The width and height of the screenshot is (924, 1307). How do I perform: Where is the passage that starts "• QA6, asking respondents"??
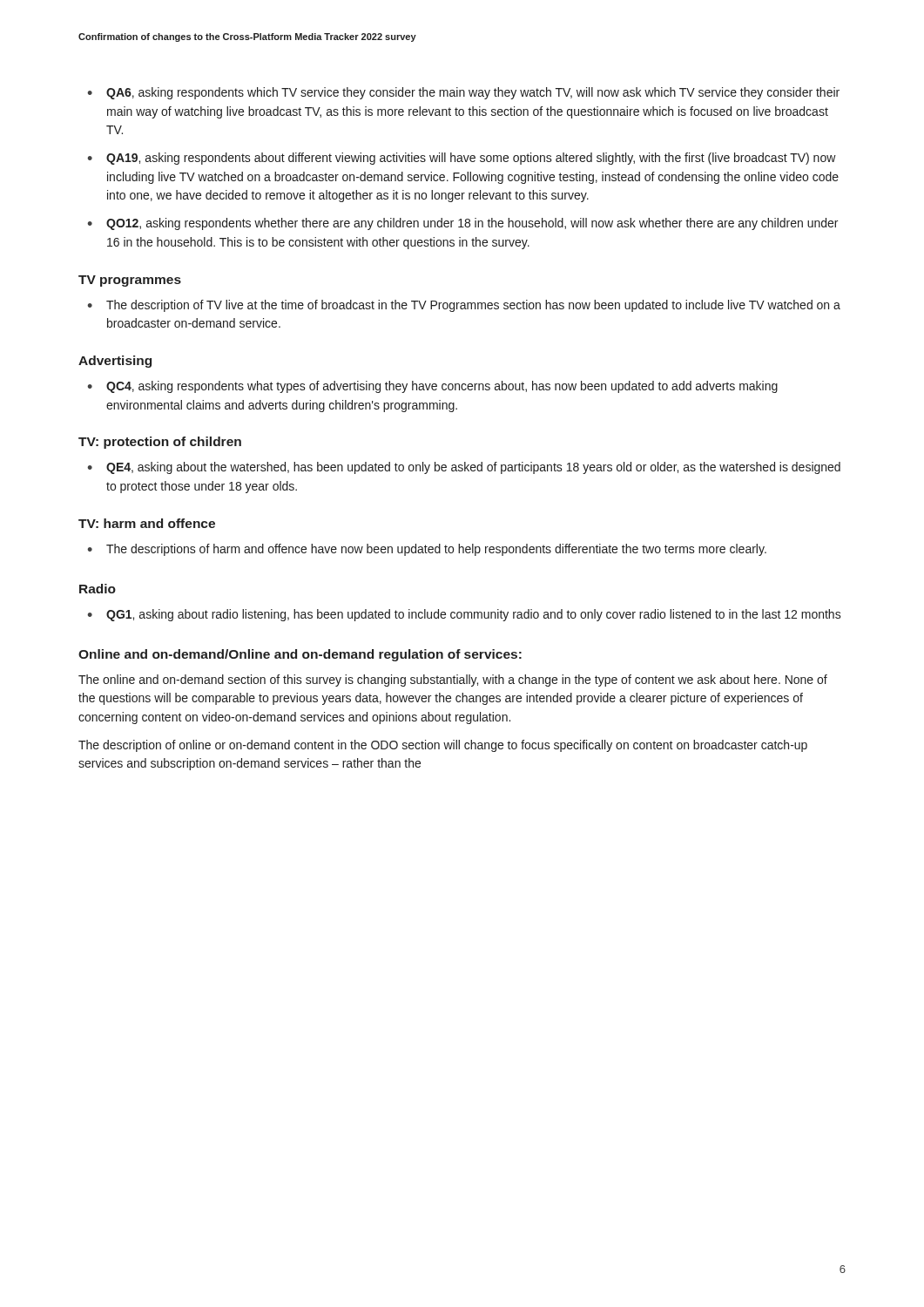click(x=466, y=112)
